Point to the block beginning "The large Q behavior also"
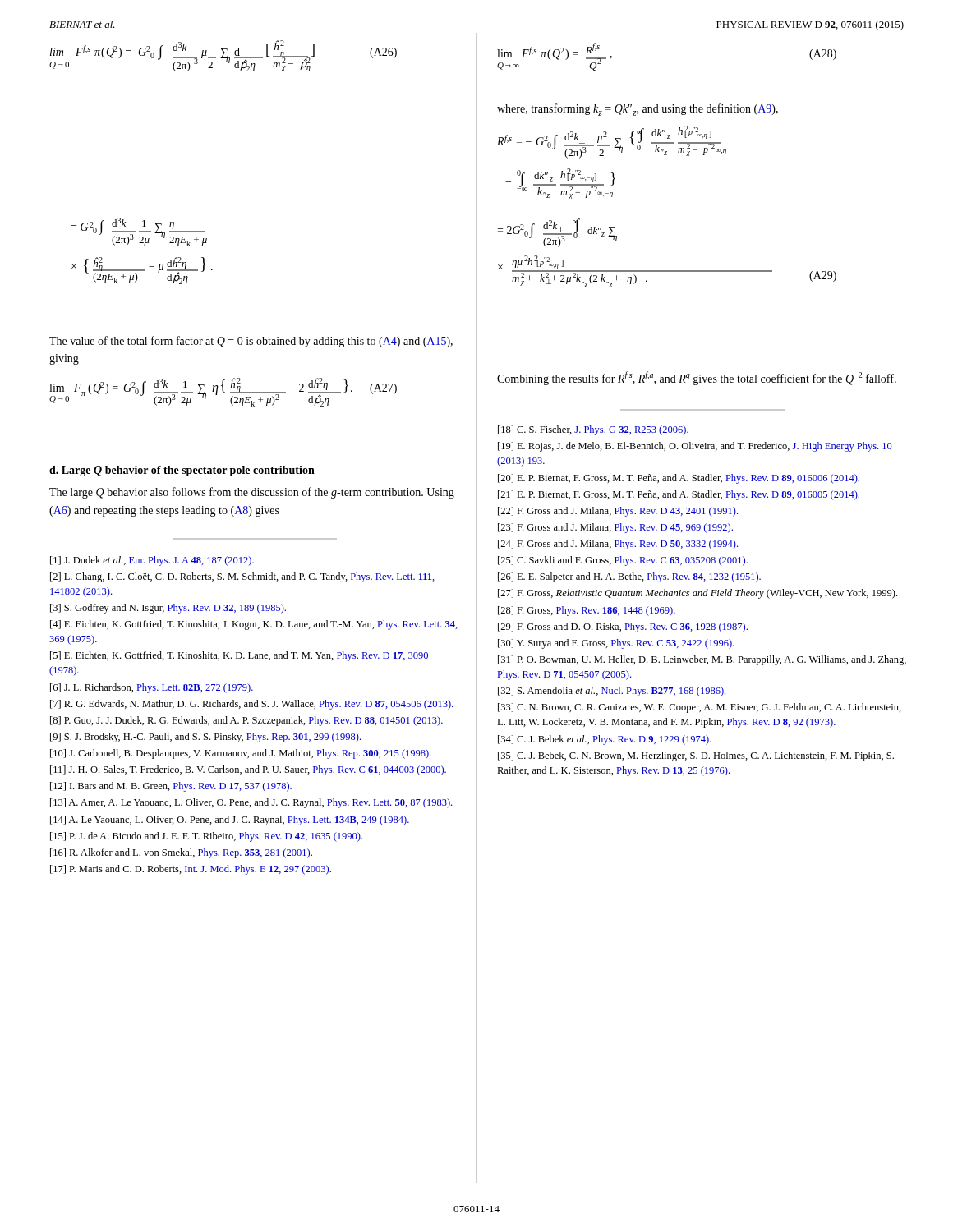This screenshot has width=953, height=1232. (x=252, y=501)
